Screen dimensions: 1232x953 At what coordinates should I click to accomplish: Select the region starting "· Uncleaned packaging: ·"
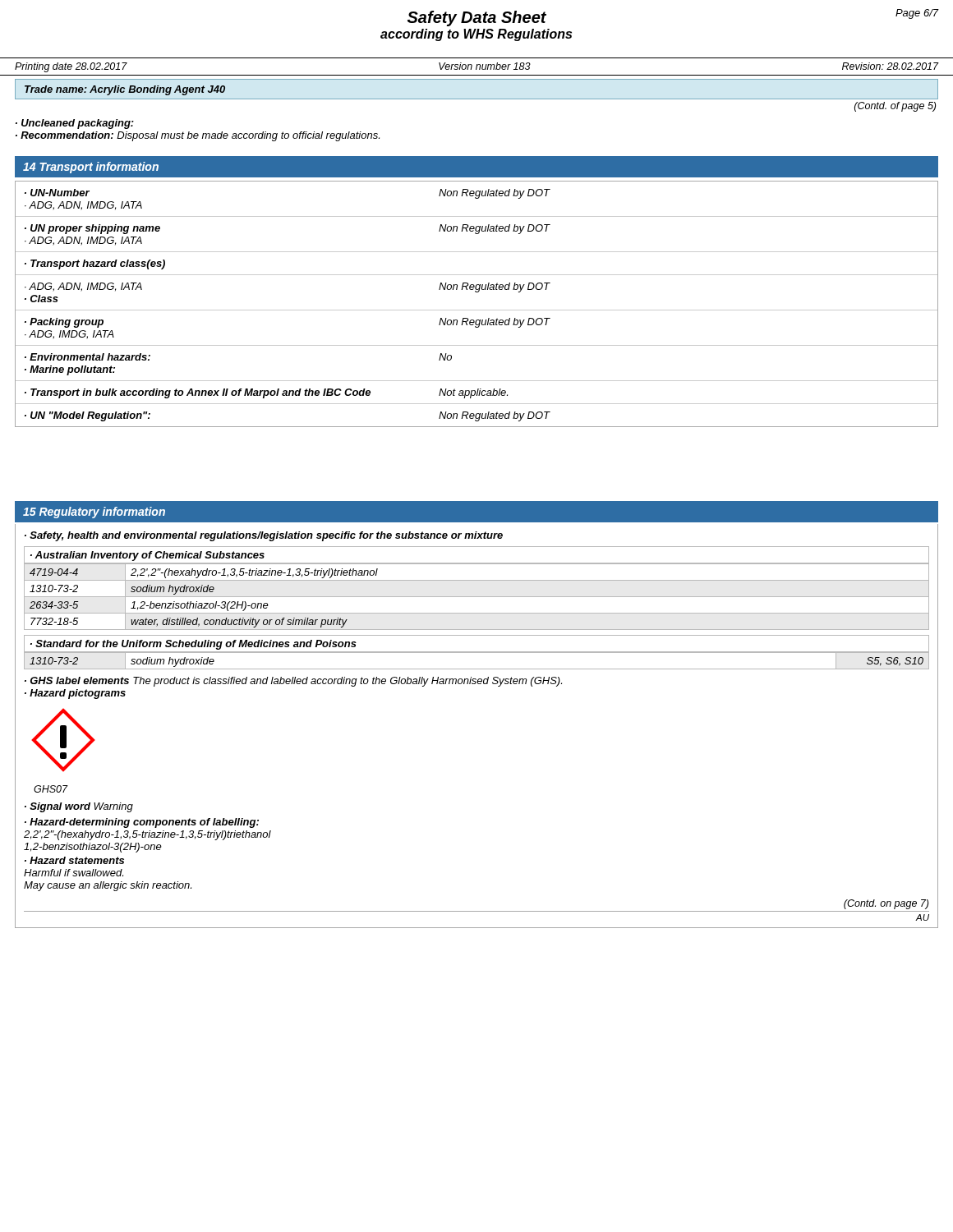(x=198, y=129)
